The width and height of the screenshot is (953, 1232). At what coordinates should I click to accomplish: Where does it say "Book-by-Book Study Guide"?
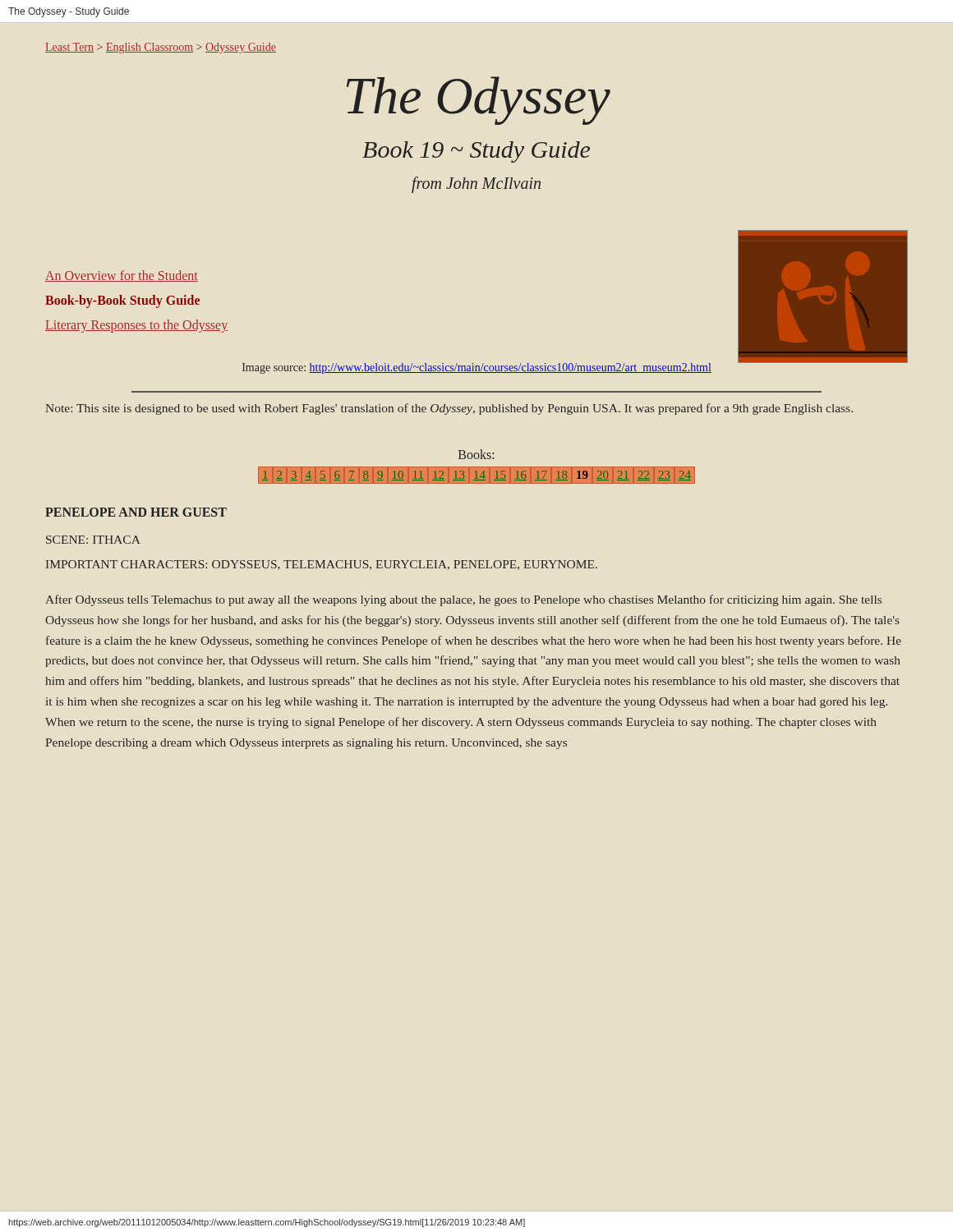tap(123, 300)
